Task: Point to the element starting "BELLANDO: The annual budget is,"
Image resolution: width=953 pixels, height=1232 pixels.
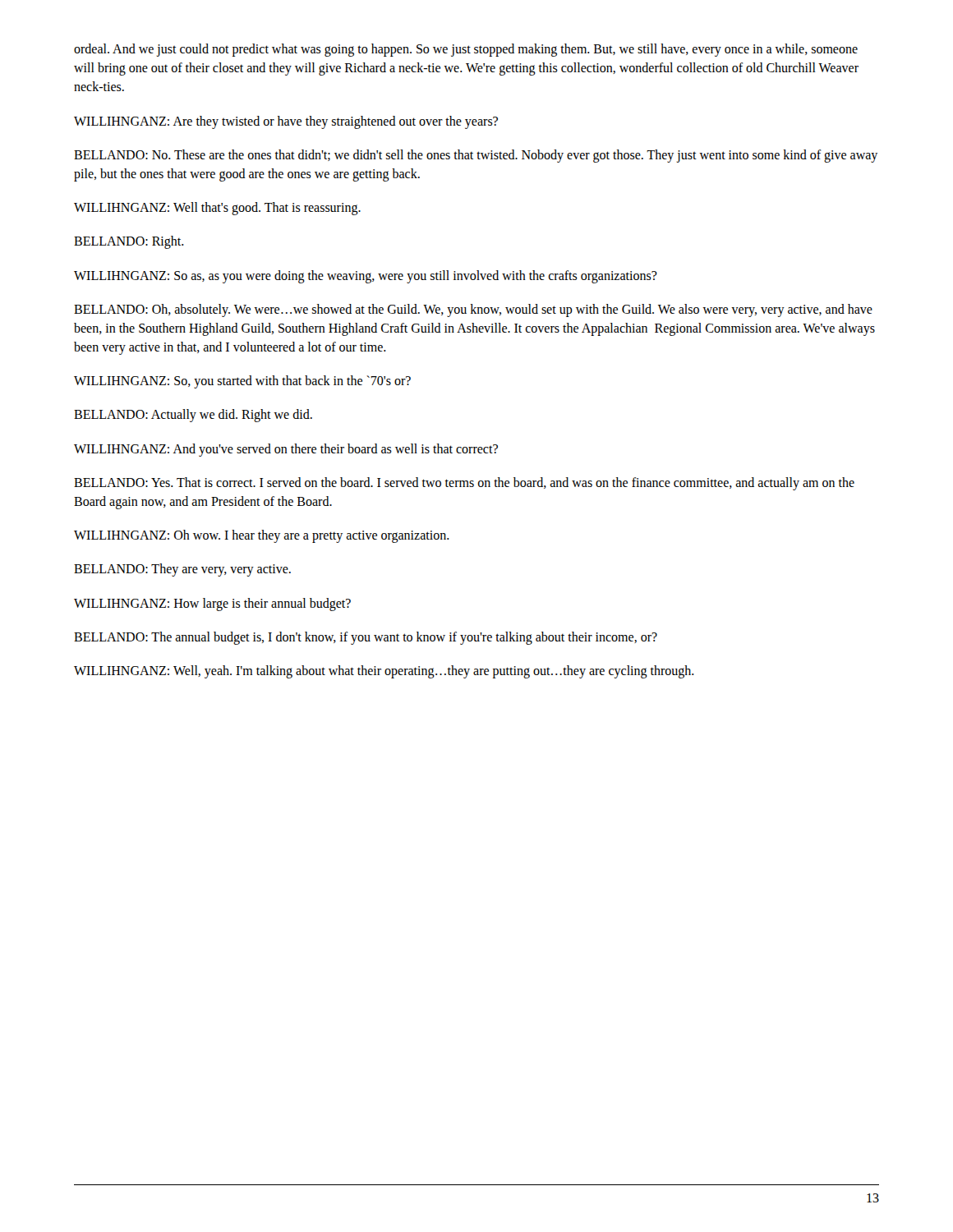Action: pos(366,637)
